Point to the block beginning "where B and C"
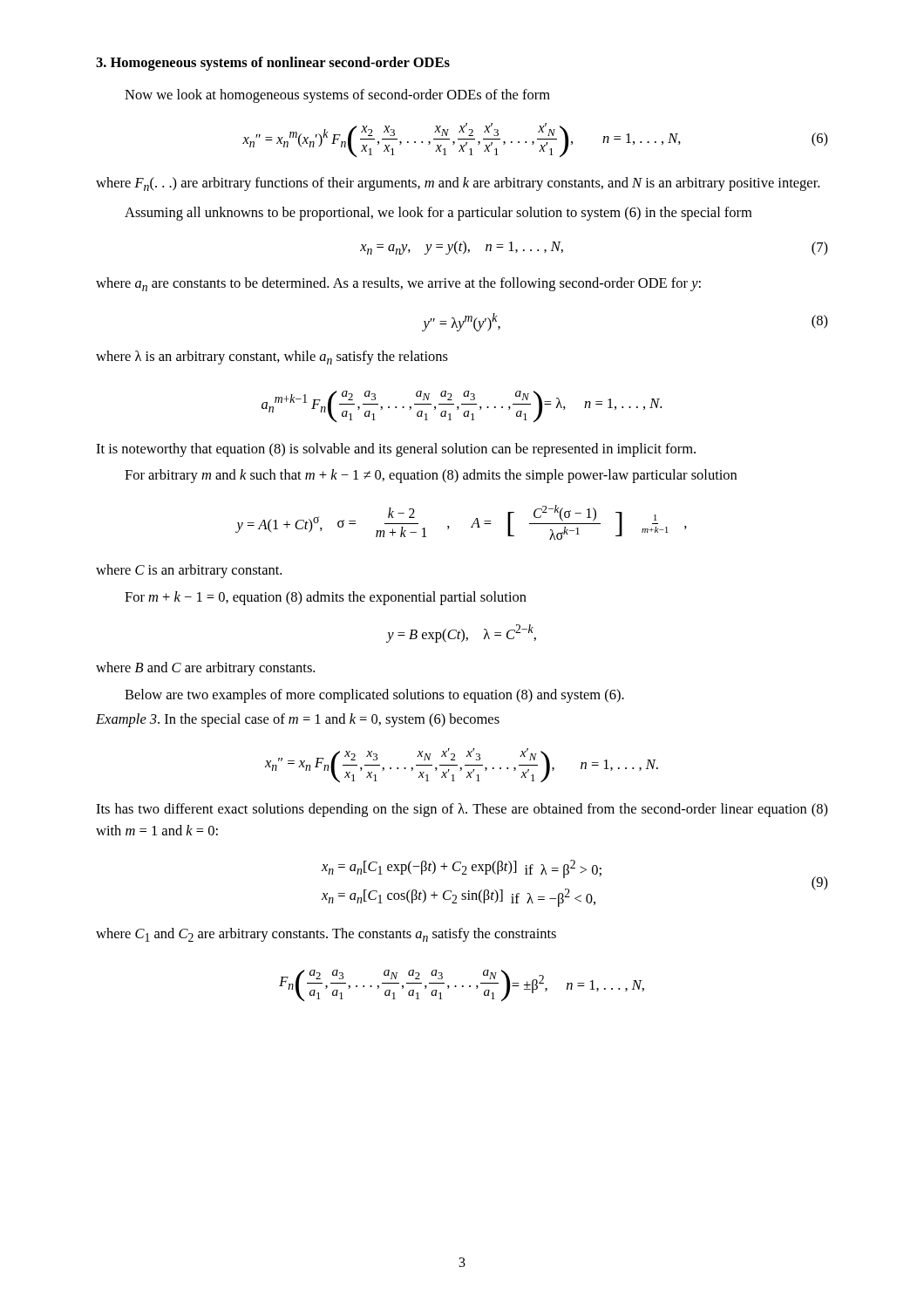The width and height of the screenshot is (924, 1308). (x=206, y=667)
